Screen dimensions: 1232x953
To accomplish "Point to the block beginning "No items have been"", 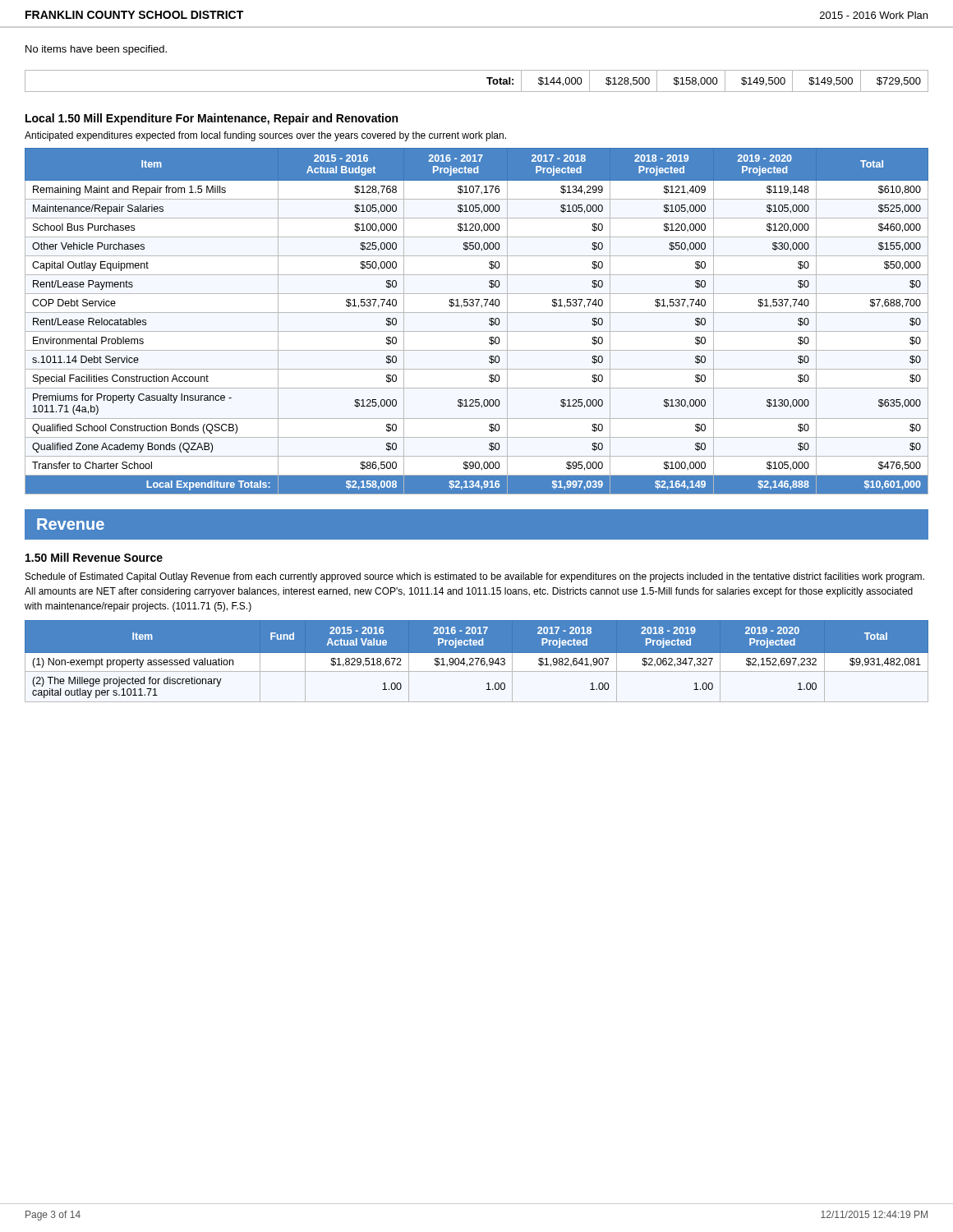I will click(96, 49).
